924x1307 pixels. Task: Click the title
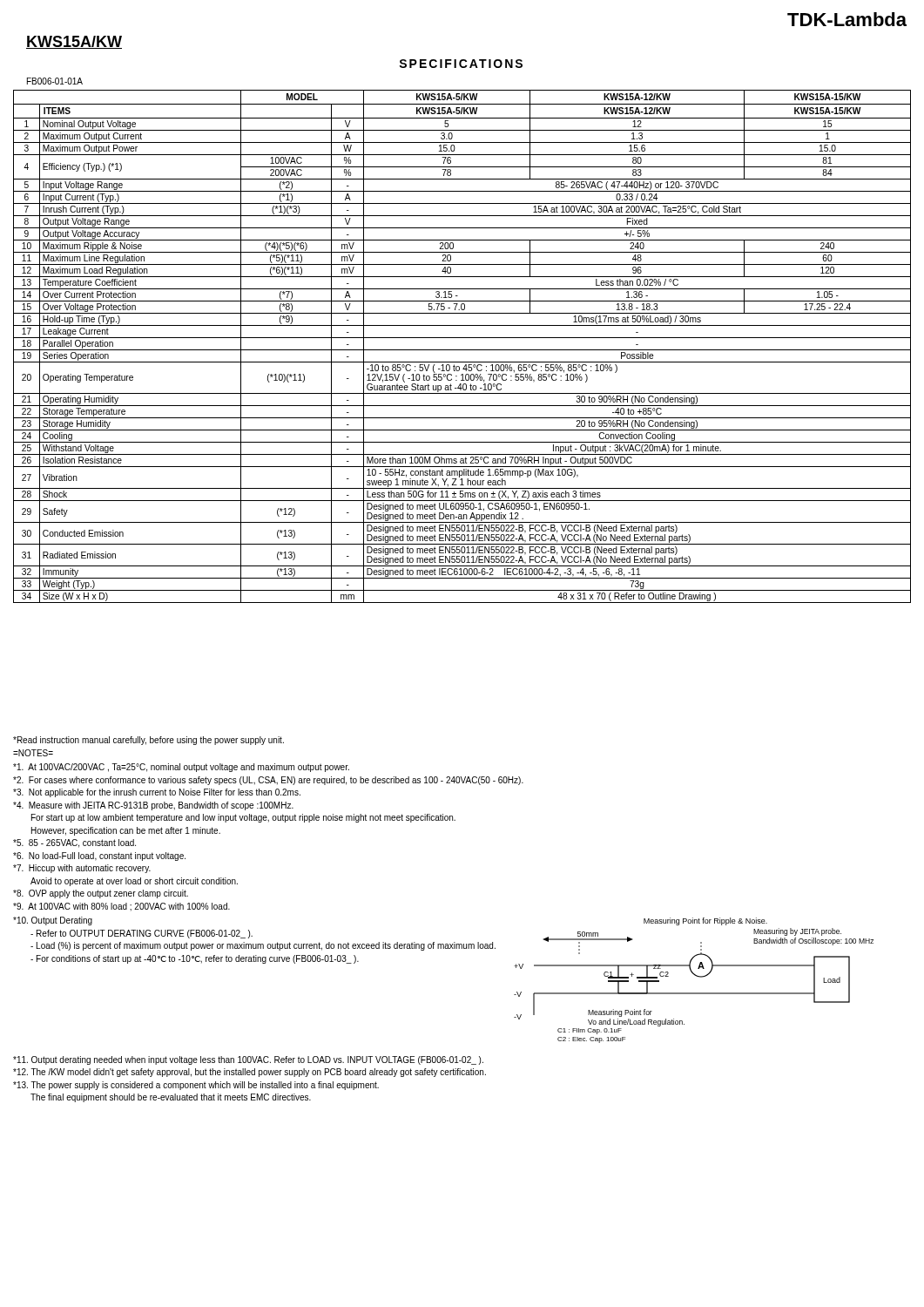[x=74, y=42]
